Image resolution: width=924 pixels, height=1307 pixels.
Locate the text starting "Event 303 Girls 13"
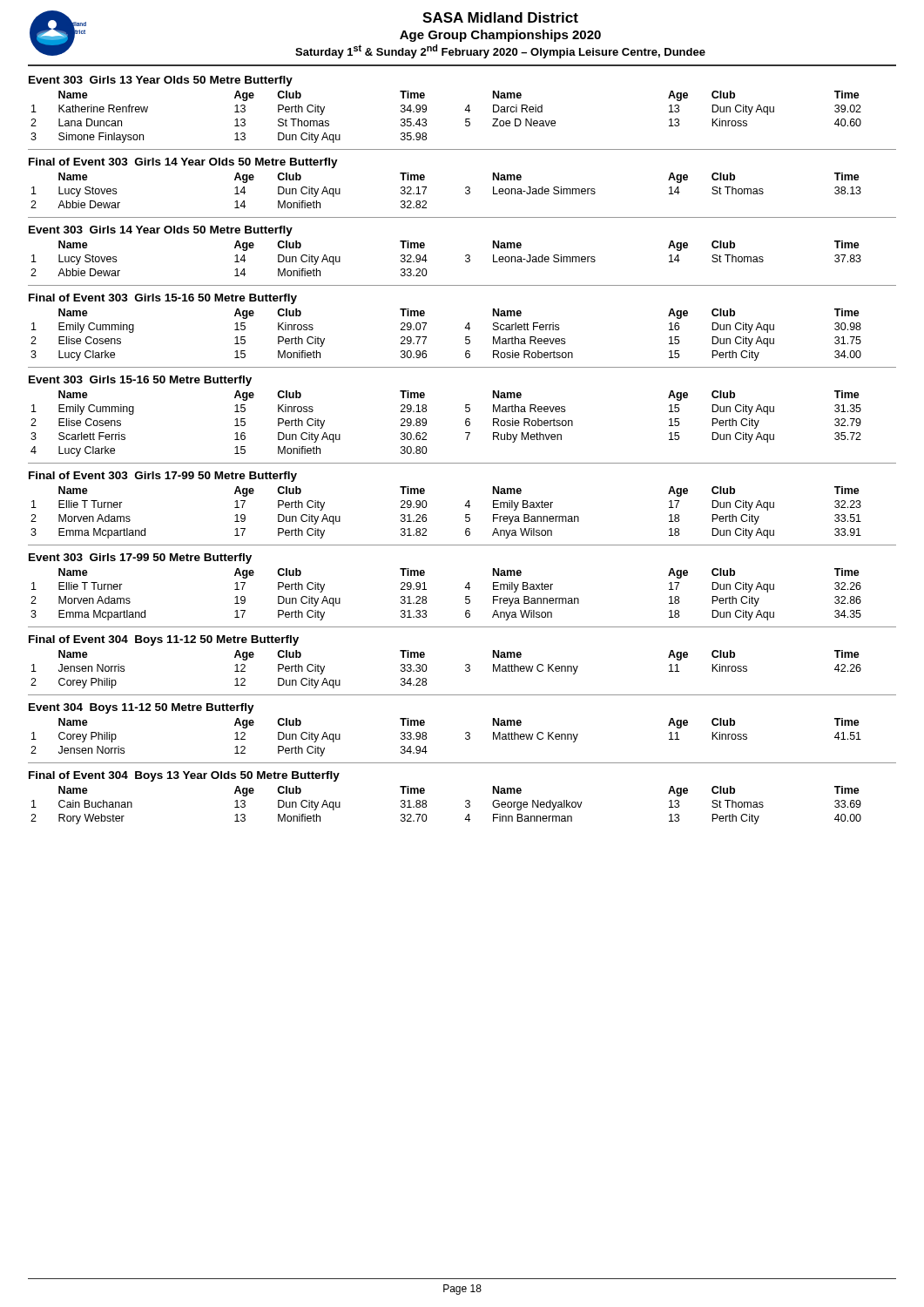tap(160, 80)
